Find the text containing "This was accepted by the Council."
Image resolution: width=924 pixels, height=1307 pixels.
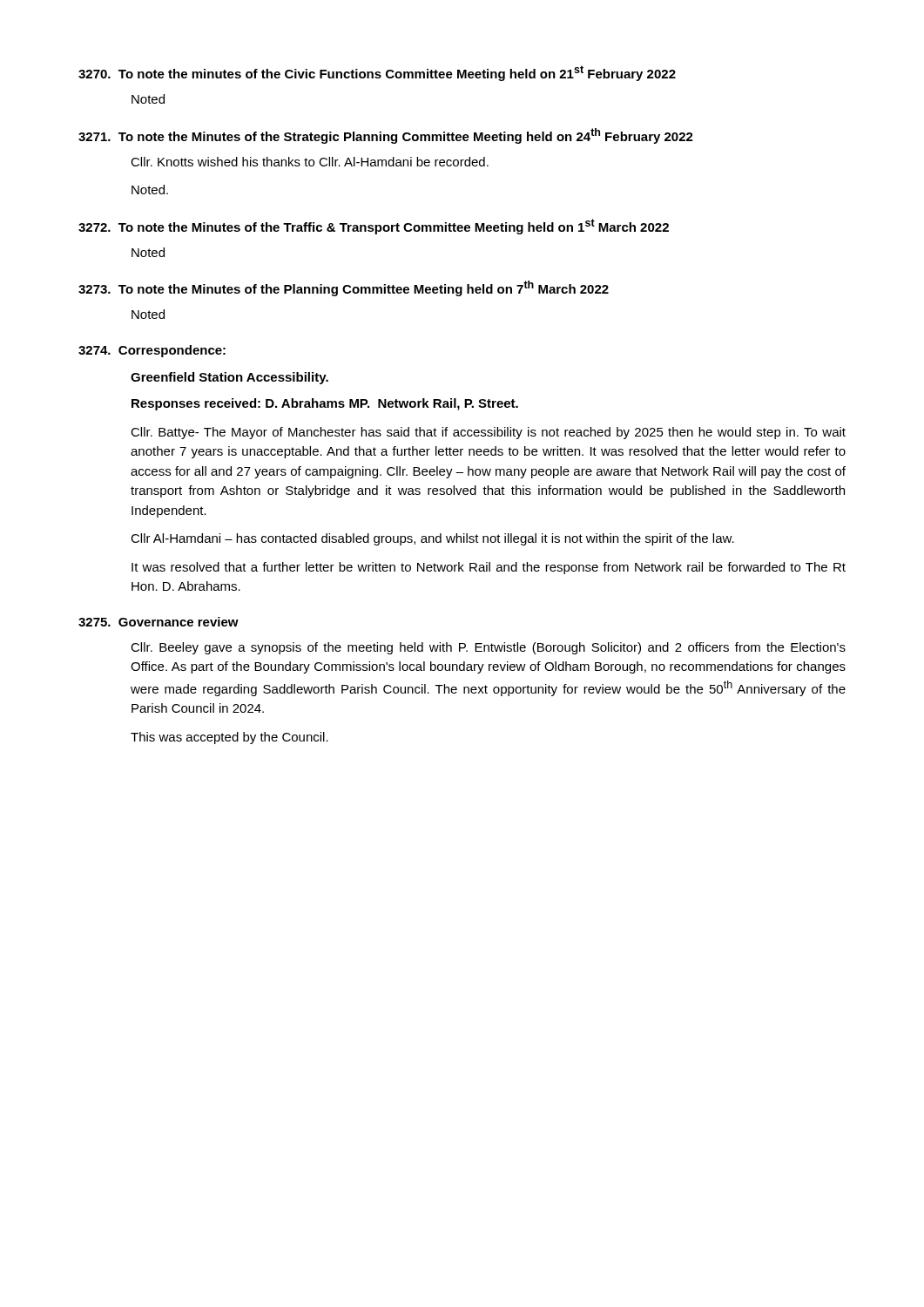coord(229,738)
